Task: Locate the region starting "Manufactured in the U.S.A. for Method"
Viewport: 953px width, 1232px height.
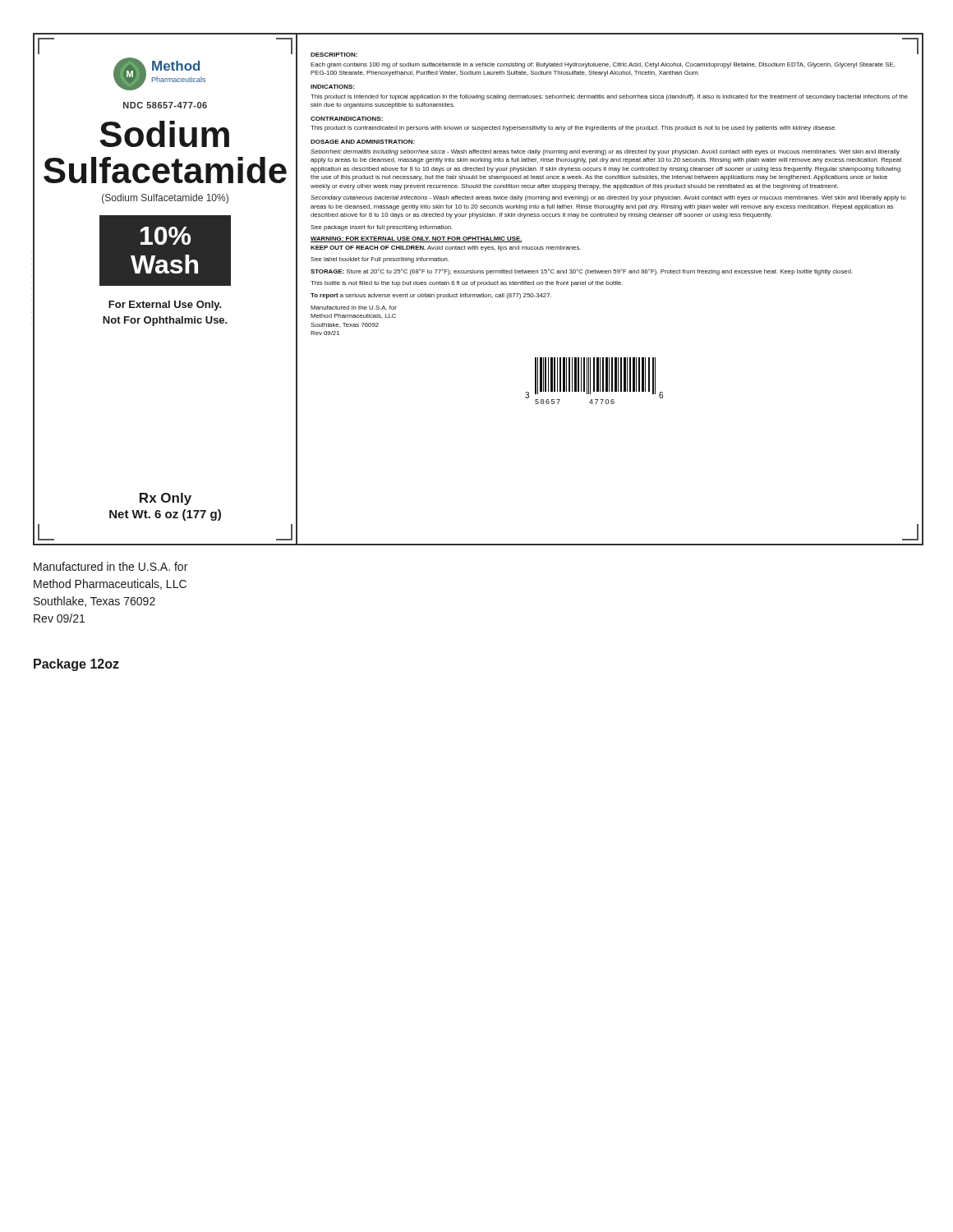Action: click(110, 593)
